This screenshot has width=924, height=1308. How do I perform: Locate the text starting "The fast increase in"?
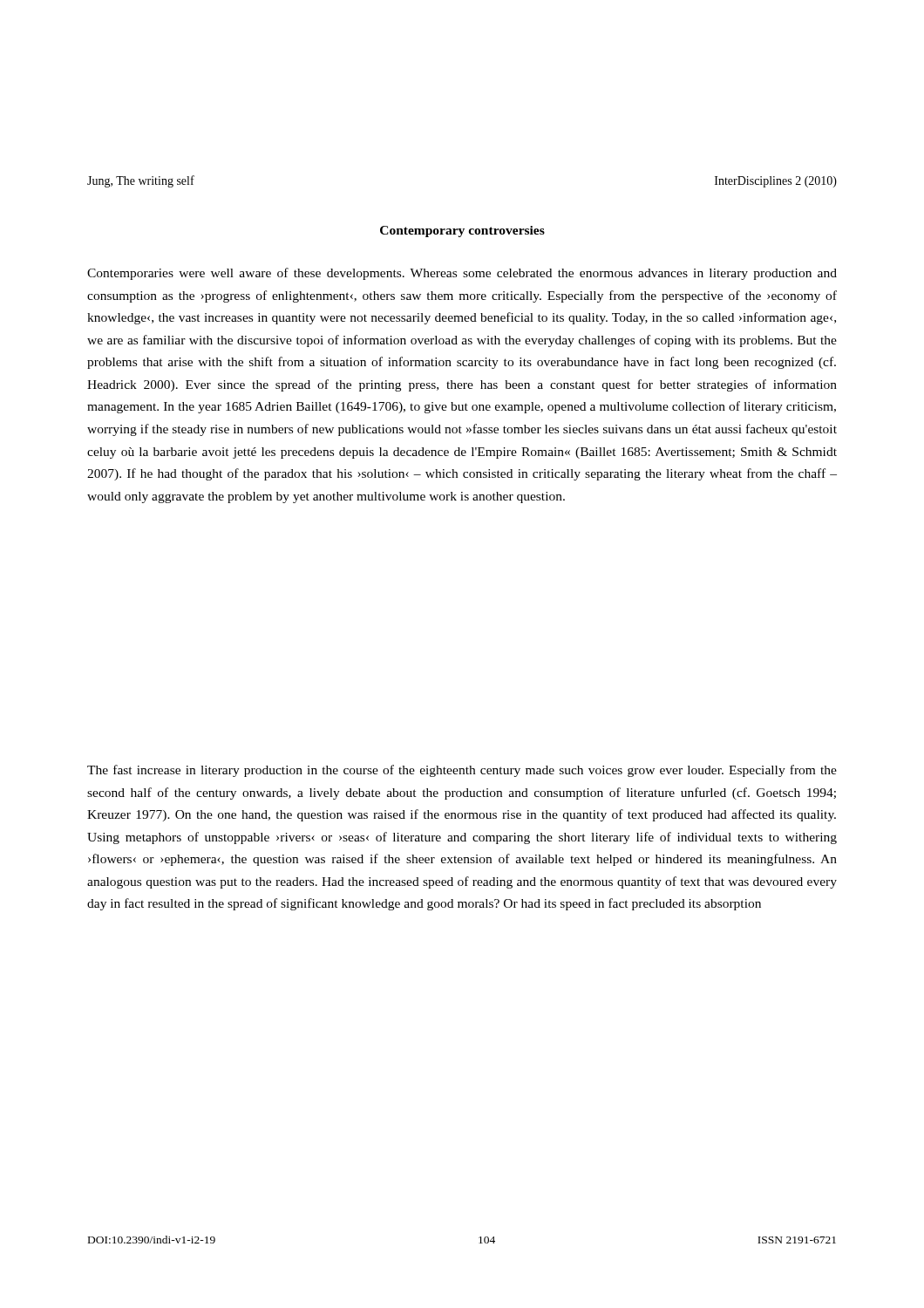tap(462, 837)
